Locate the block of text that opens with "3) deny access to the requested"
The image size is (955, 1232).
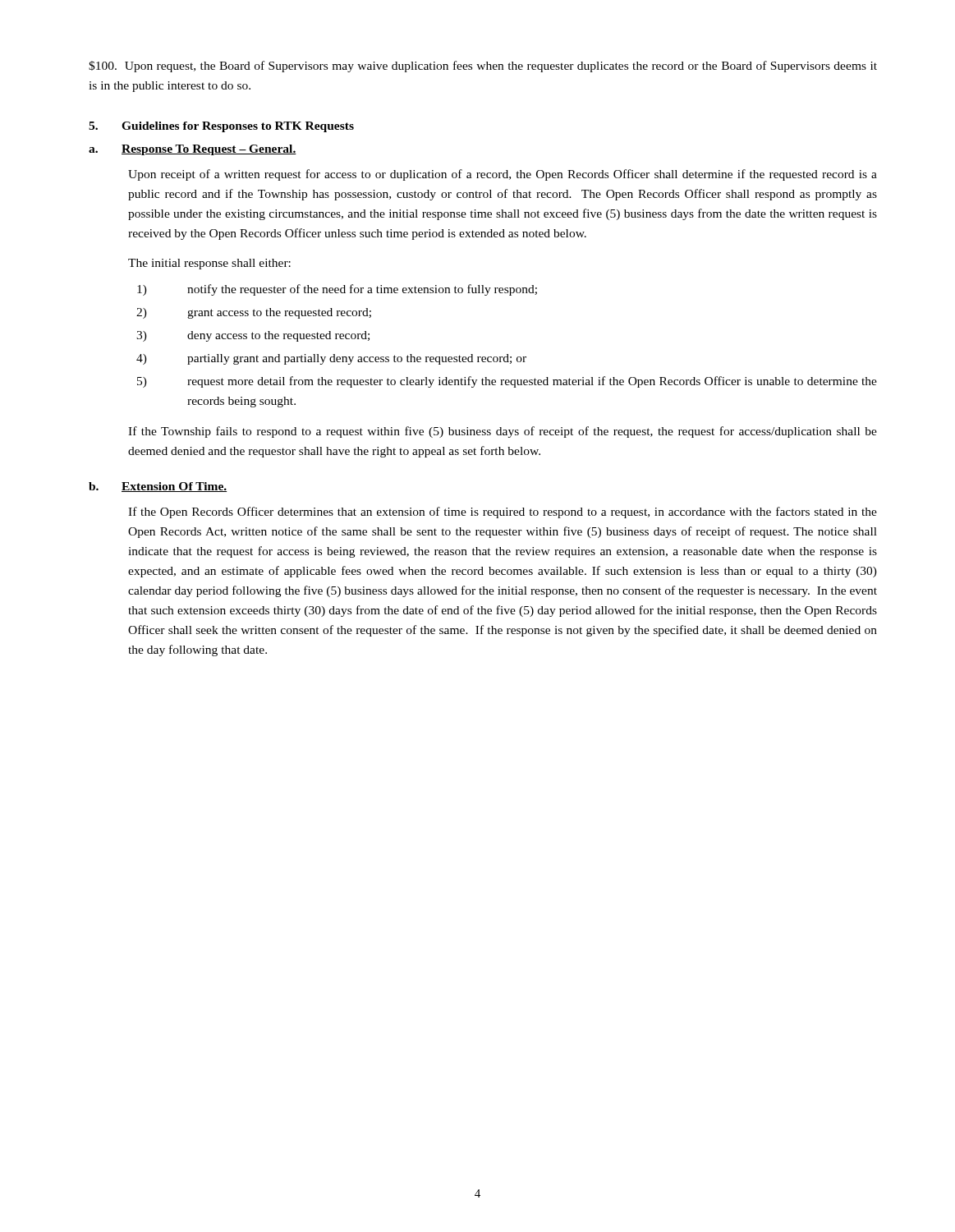point(253,336)
